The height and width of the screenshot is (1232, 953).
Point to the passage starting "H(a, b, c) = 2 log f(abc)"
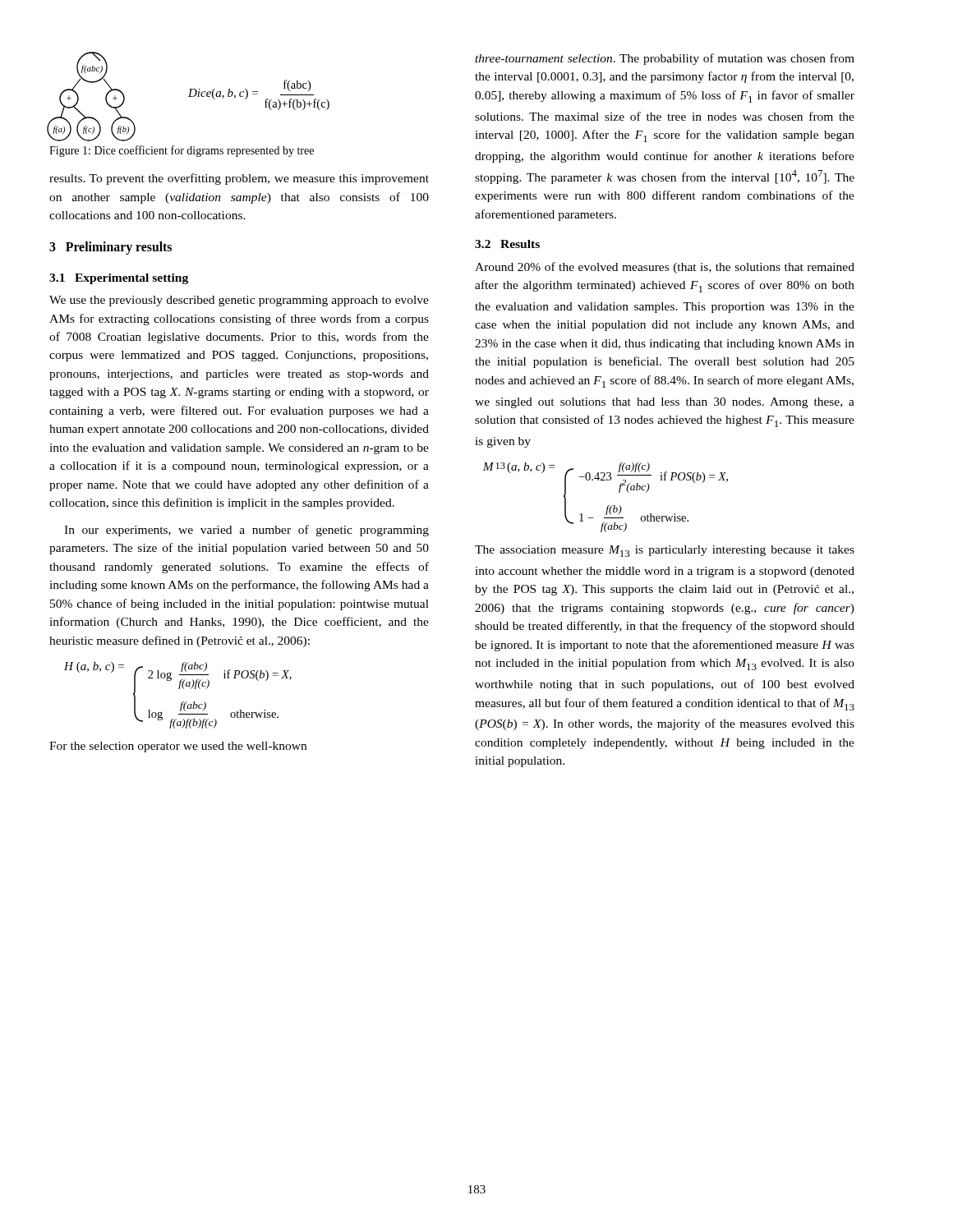click(178, 694)
